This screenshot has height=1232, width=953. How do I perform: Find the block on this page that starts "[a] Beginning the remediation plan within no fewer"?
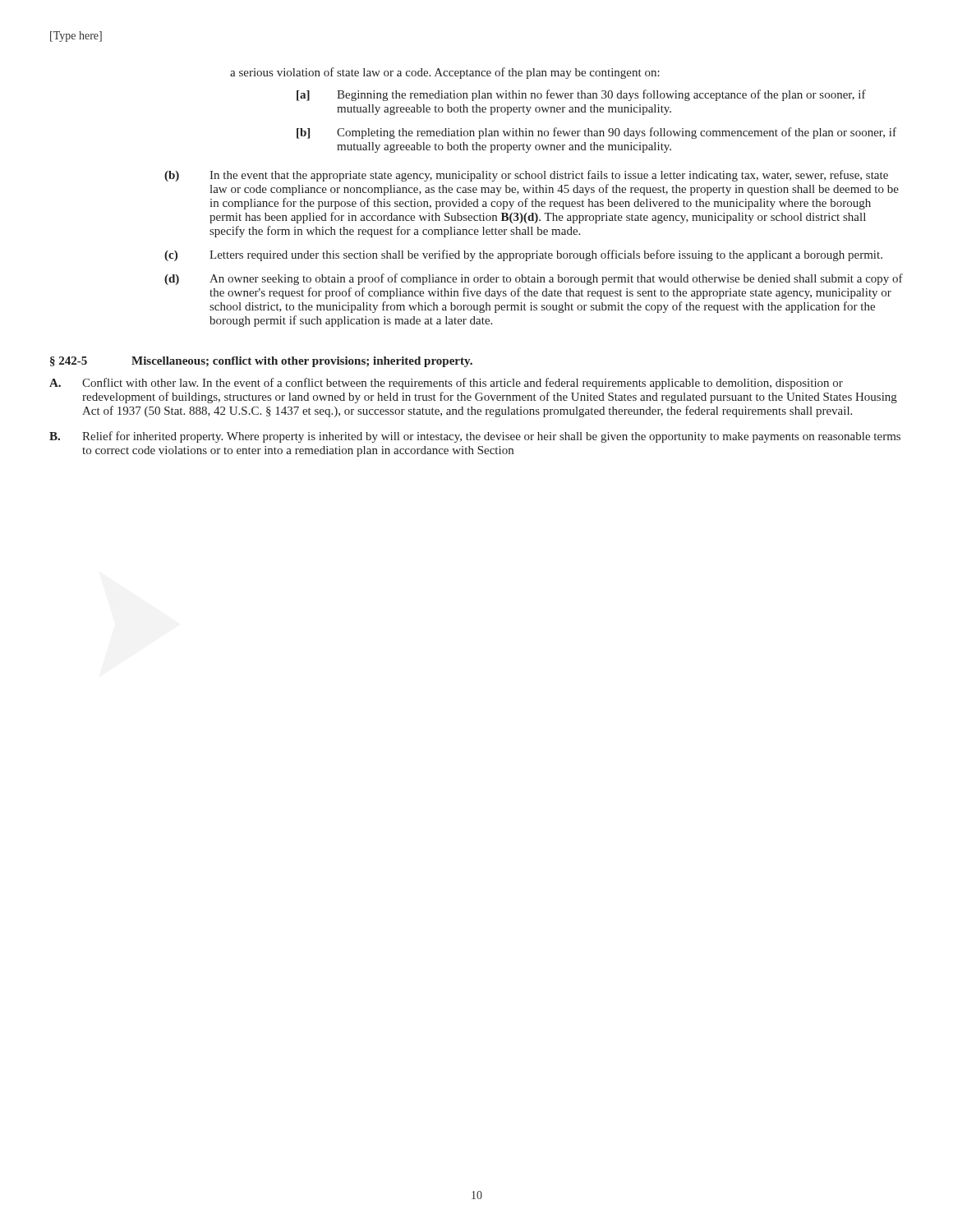click(x=600, y=102)
